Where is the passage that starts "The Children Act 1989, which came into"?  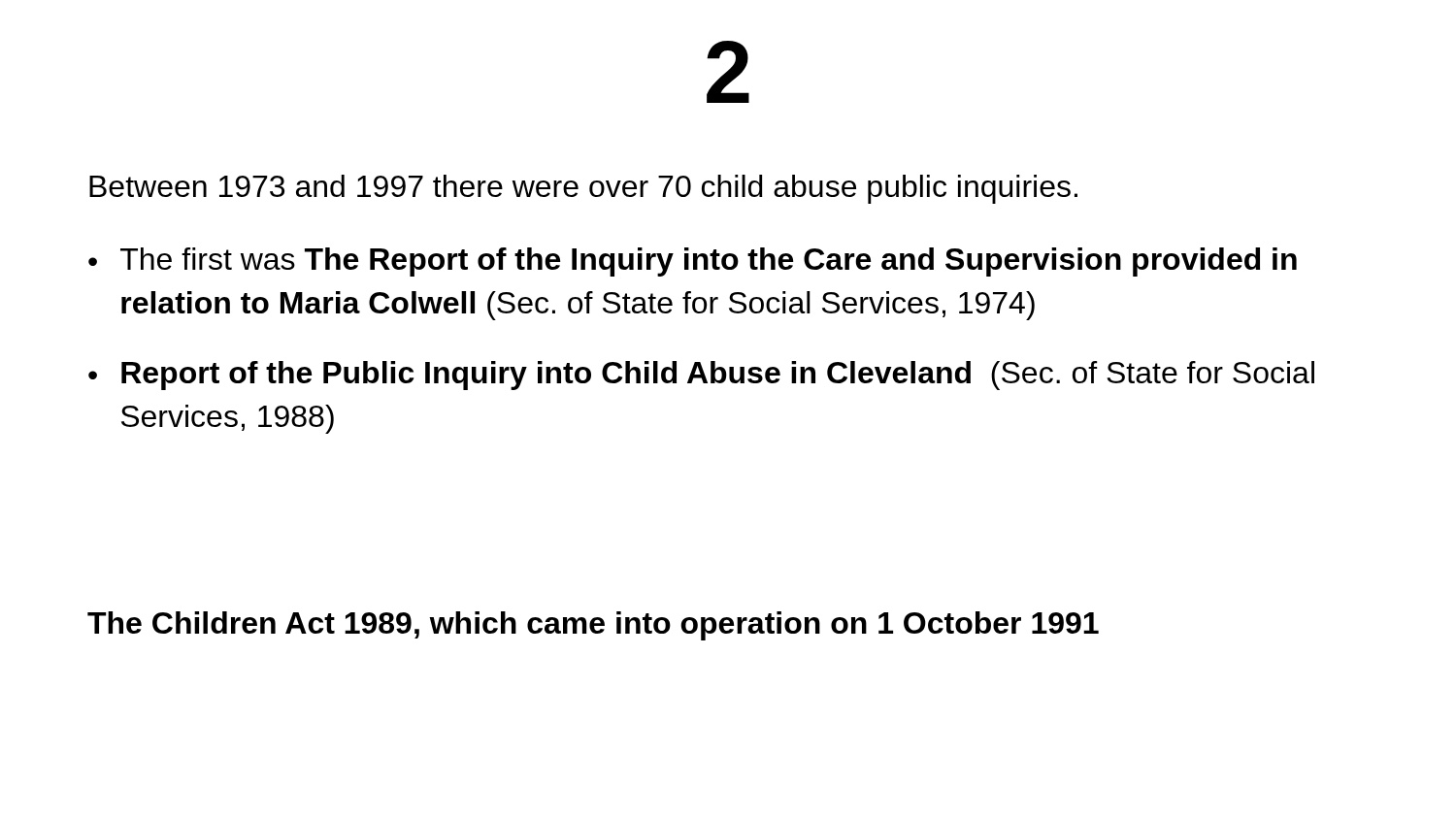[x=593, y=623]
